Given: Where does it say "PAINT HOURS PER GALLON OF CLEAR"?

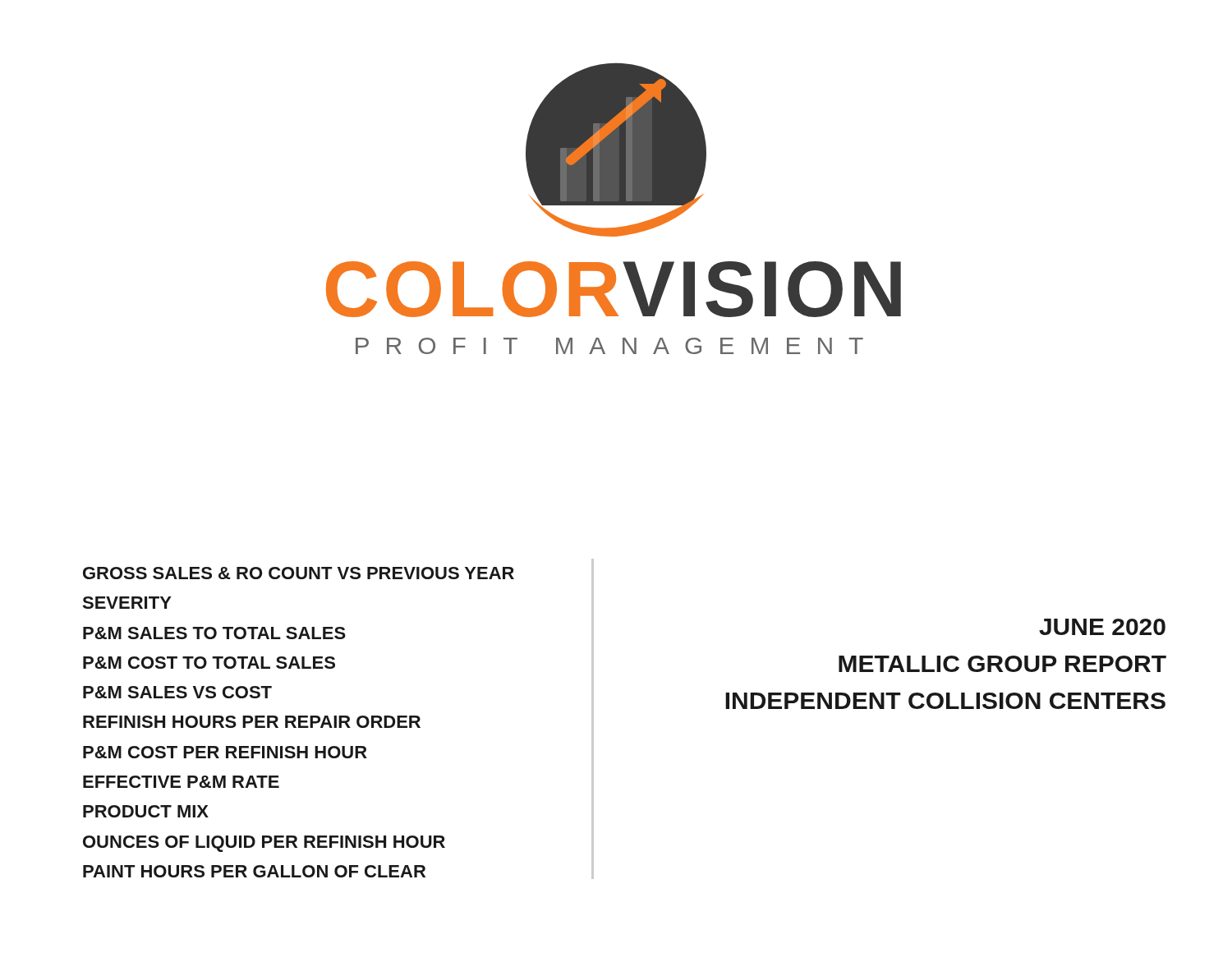Looking at the screenshot, I should coord(254,871).
